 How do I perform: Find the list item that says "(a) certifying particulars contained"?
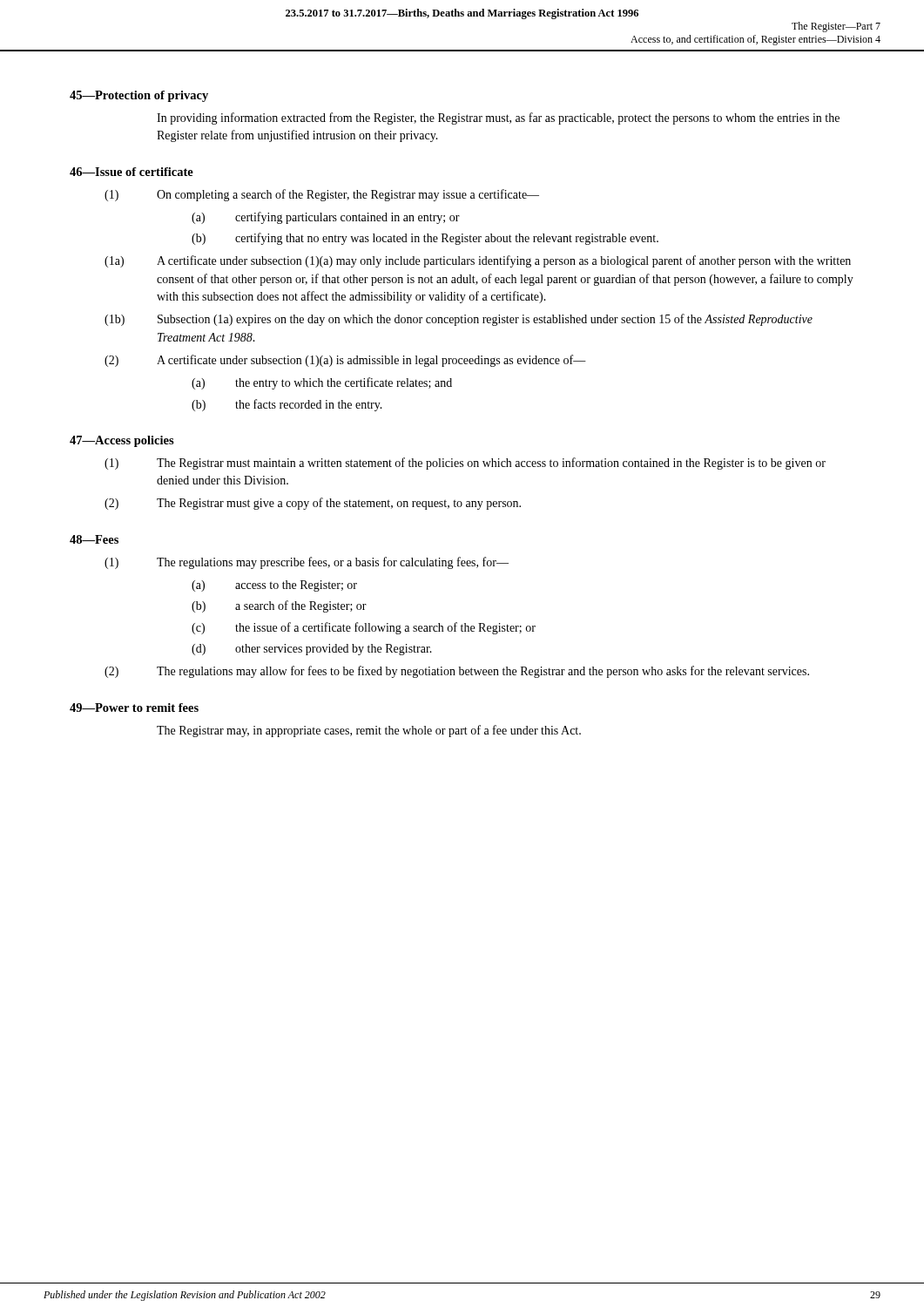point(326,218)
